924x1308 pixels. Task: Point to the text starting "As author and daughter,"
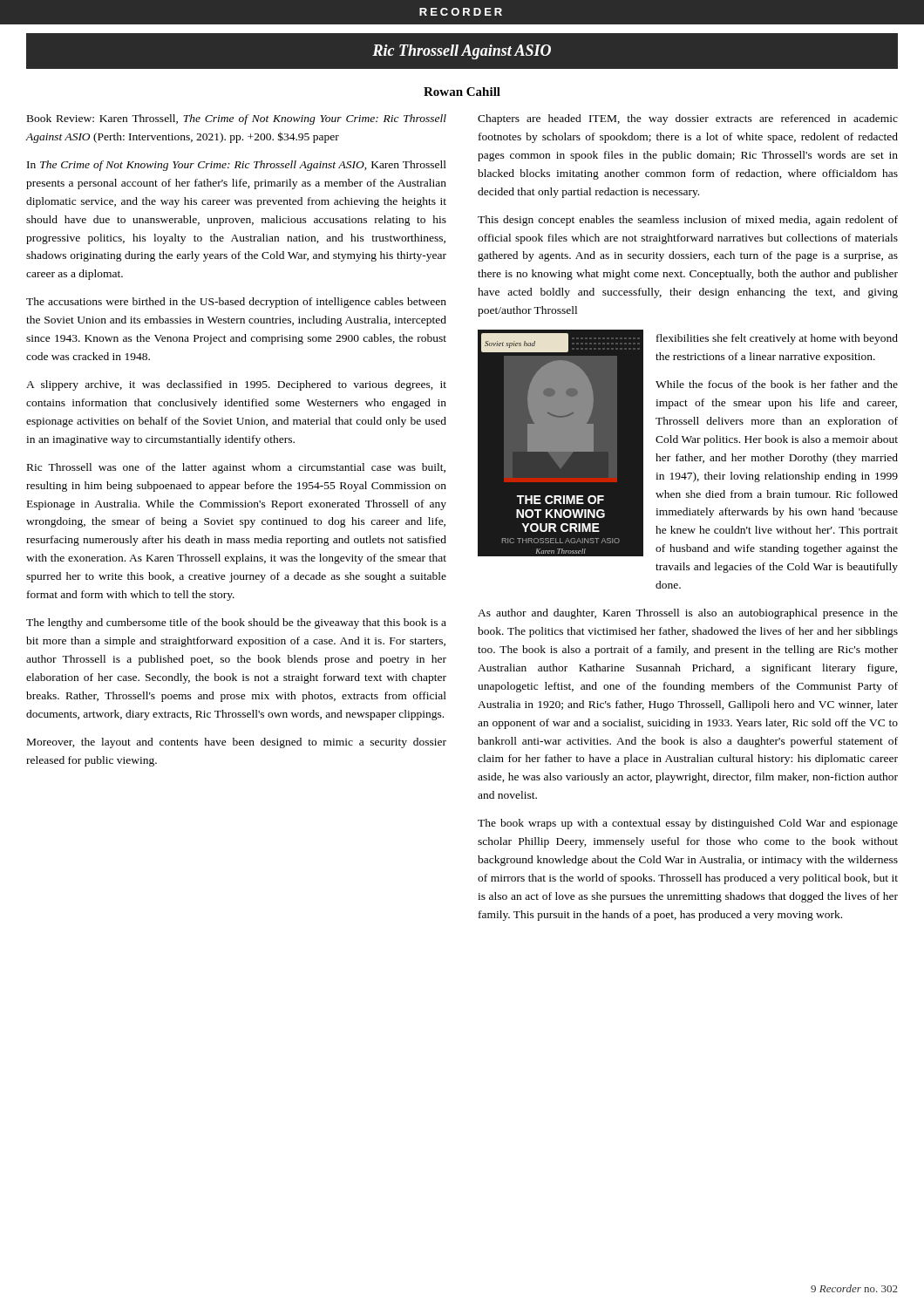pos(688,704)
